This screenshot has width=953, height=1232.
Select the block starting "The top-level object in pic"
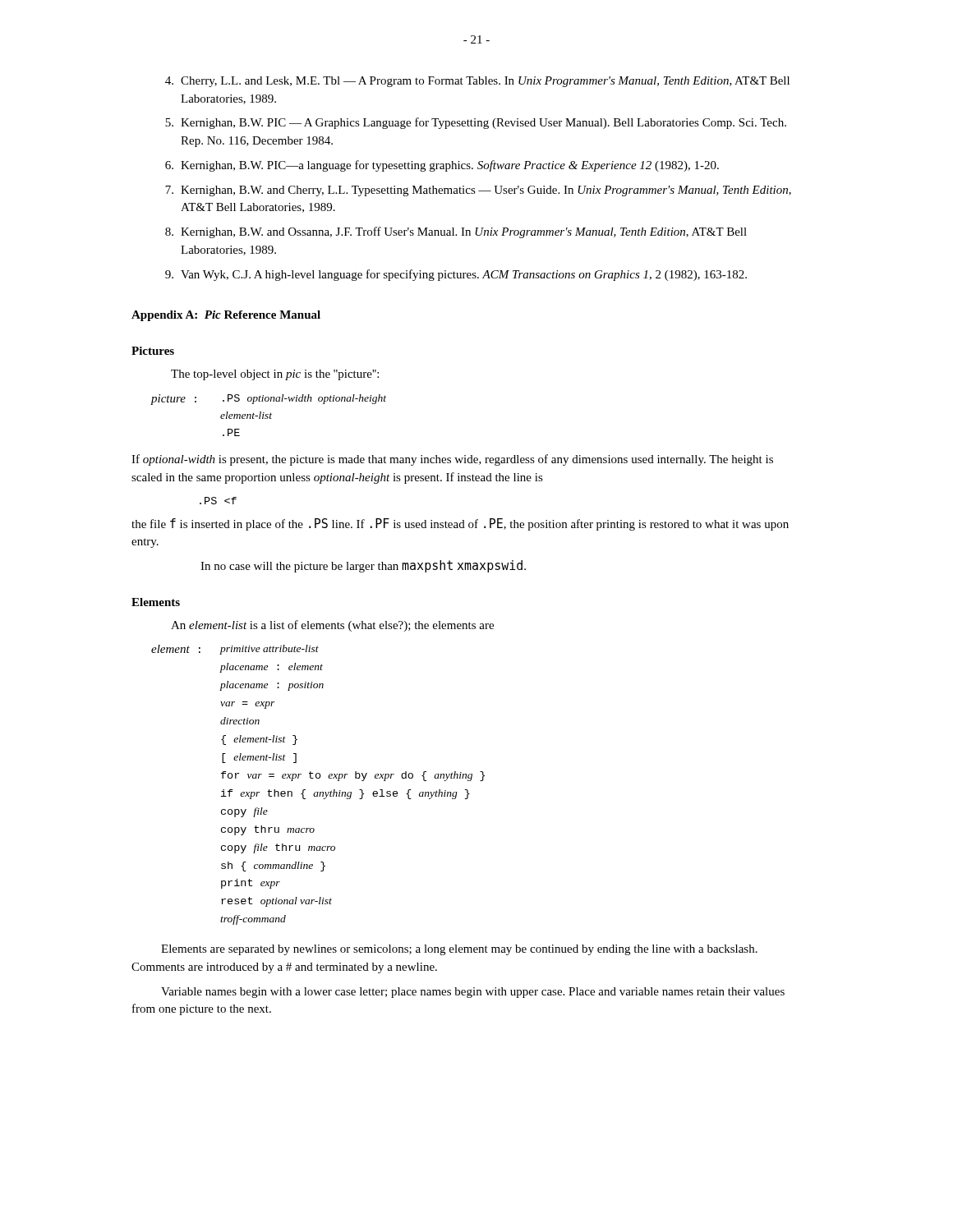tap(275, 373)
